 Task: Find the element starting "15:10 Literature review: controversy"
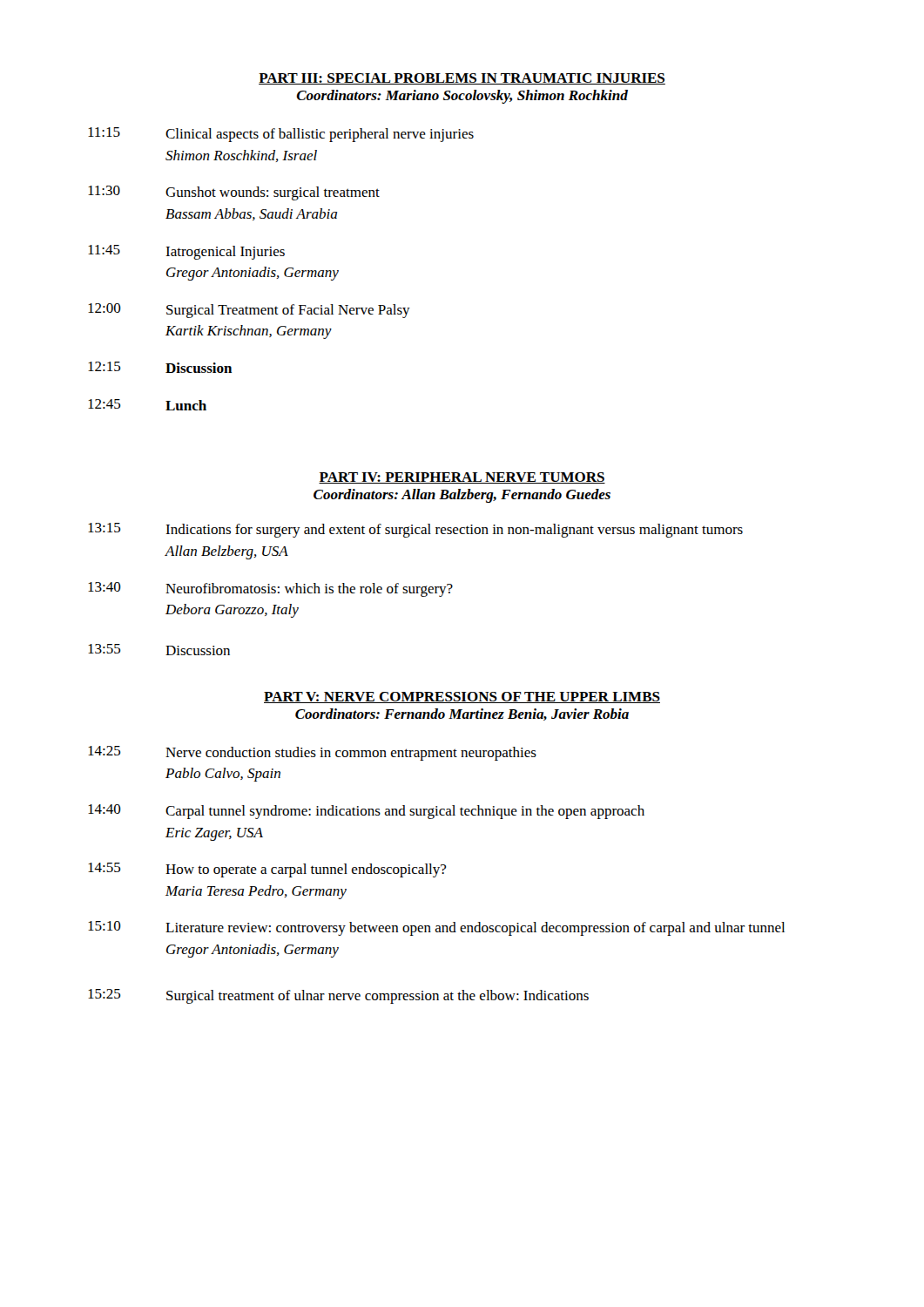(462, 939)
